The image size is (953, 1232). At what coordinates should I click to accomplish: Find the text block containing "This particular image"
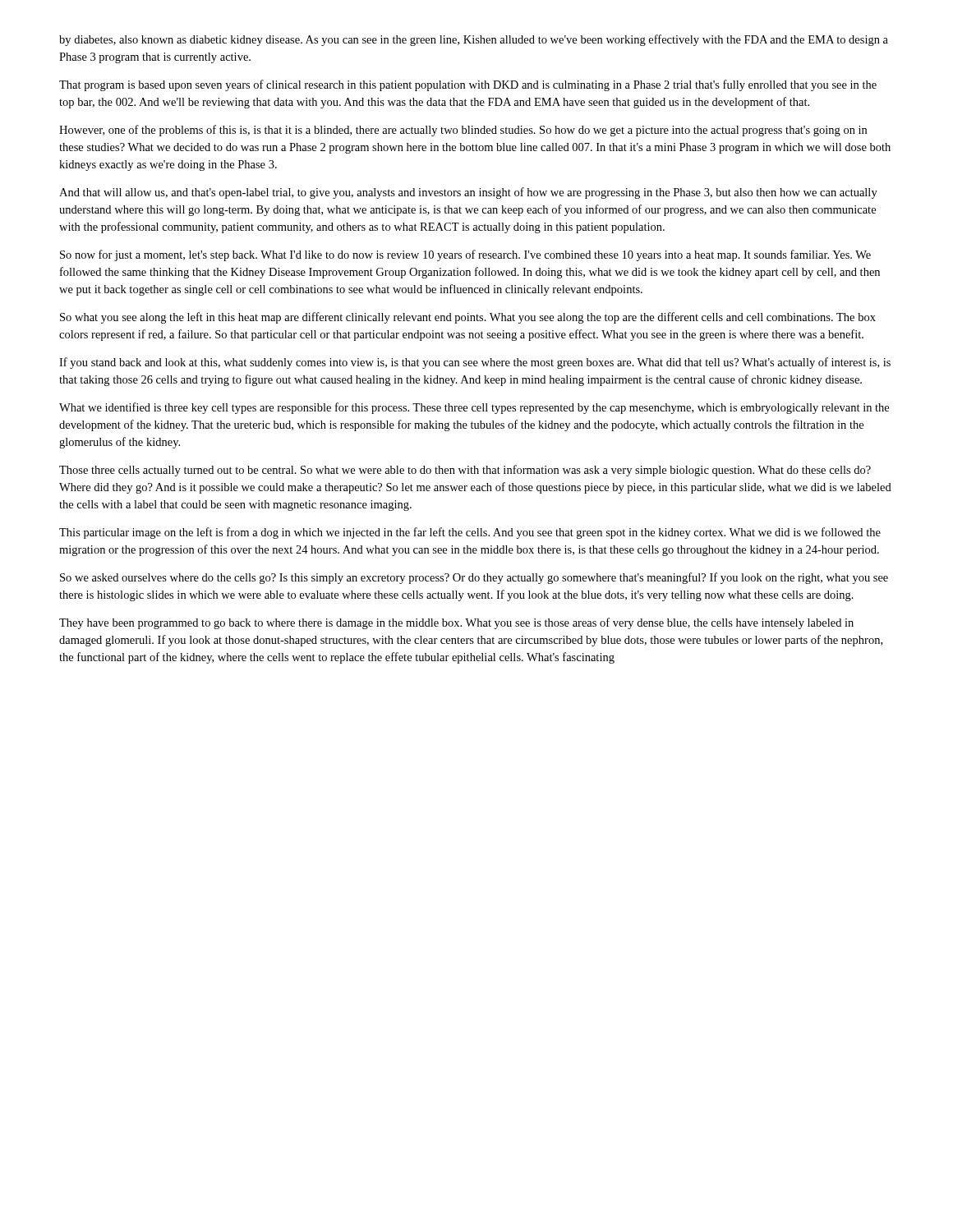(470, 541)
